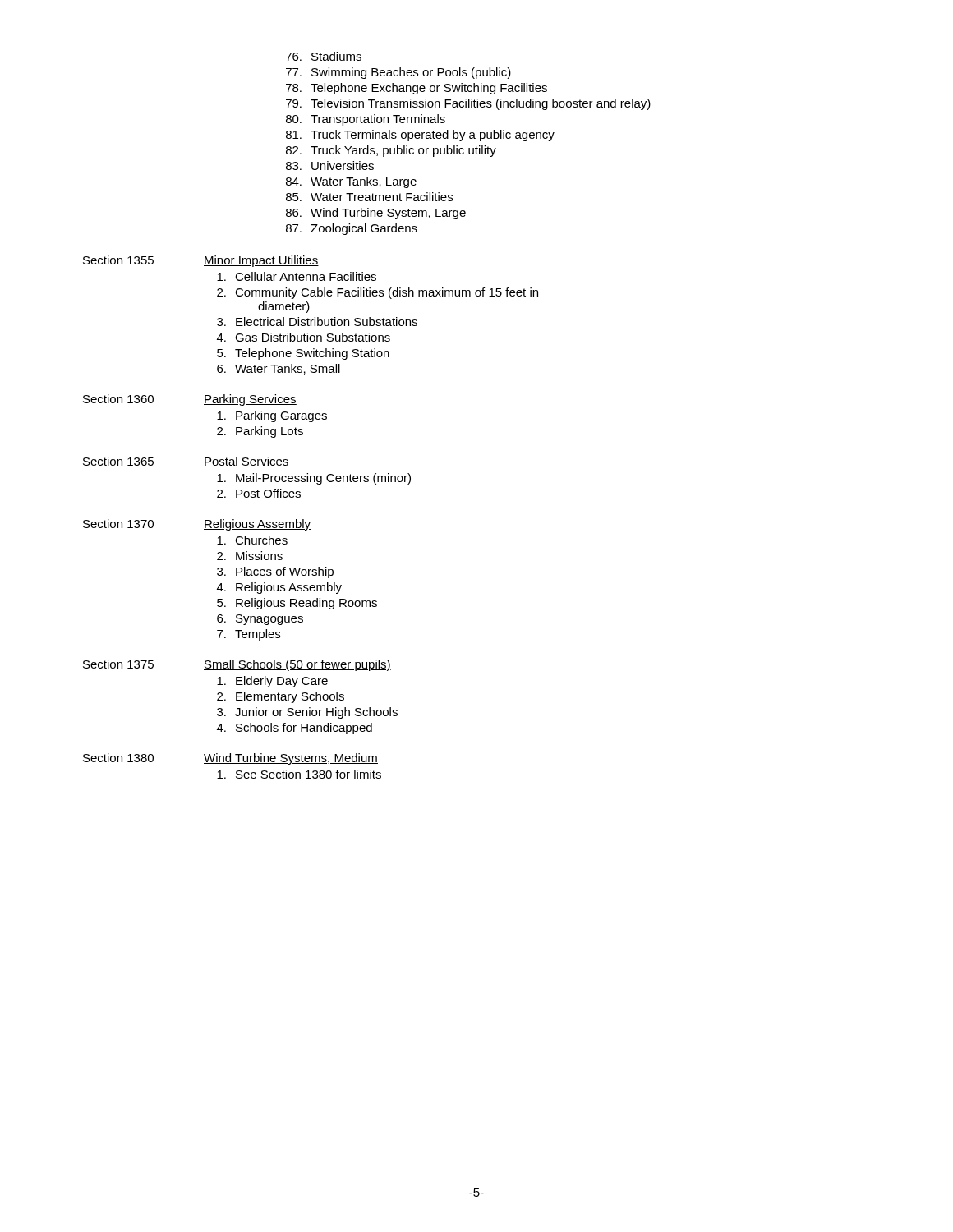Image resolution: width=953 pixels, height=1232 pixels.
Task: Locate the section header containing "Section 1355"
Action: 118,260
